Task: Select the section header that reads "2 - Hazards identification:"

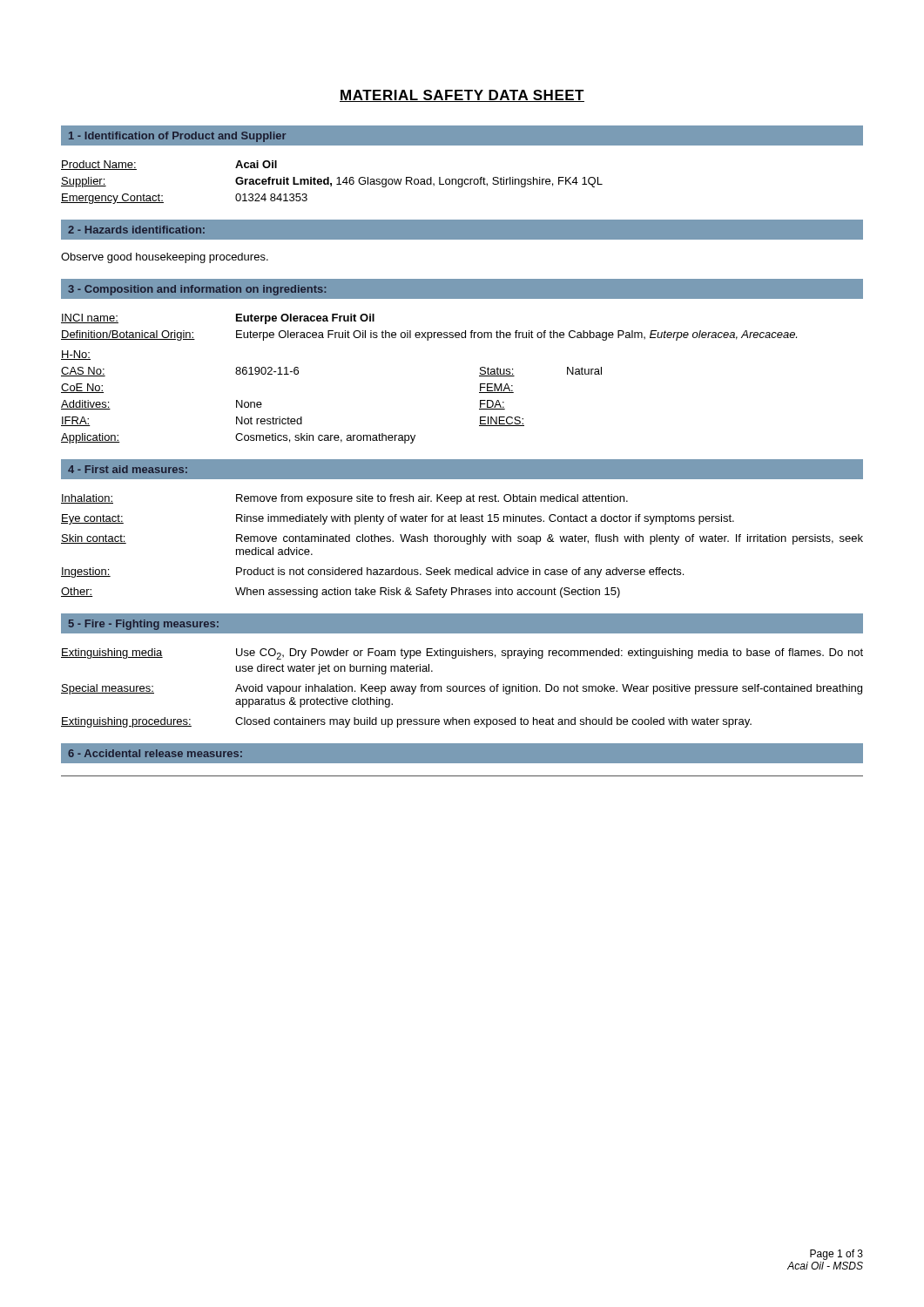Action: pyautogui.click(x=137, y=230)
